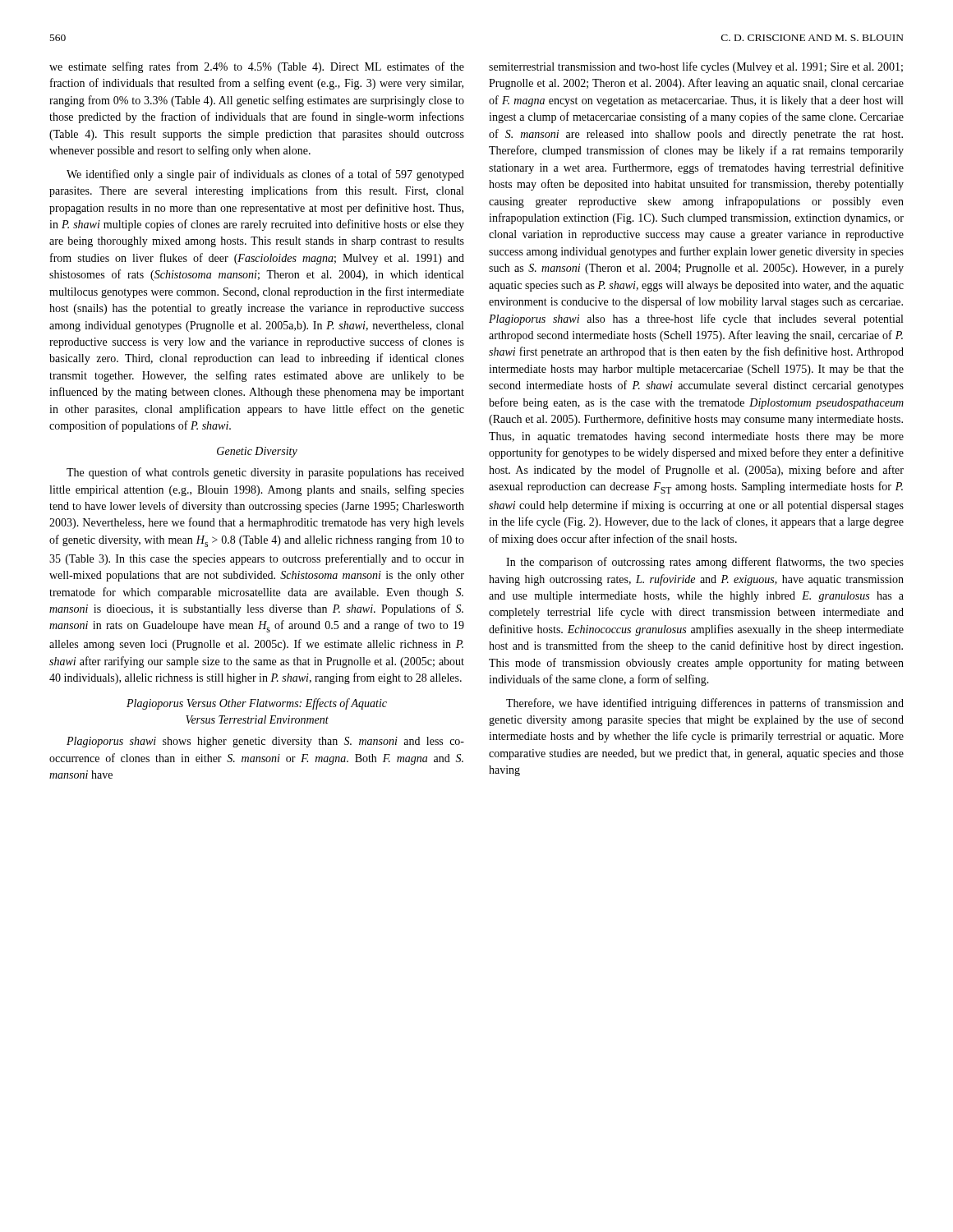The height and width of the screenshot is (1232, 953).
Task: Select the text block starting "We identified only a single pair of individuals"
Action: (x=257, y=300)
